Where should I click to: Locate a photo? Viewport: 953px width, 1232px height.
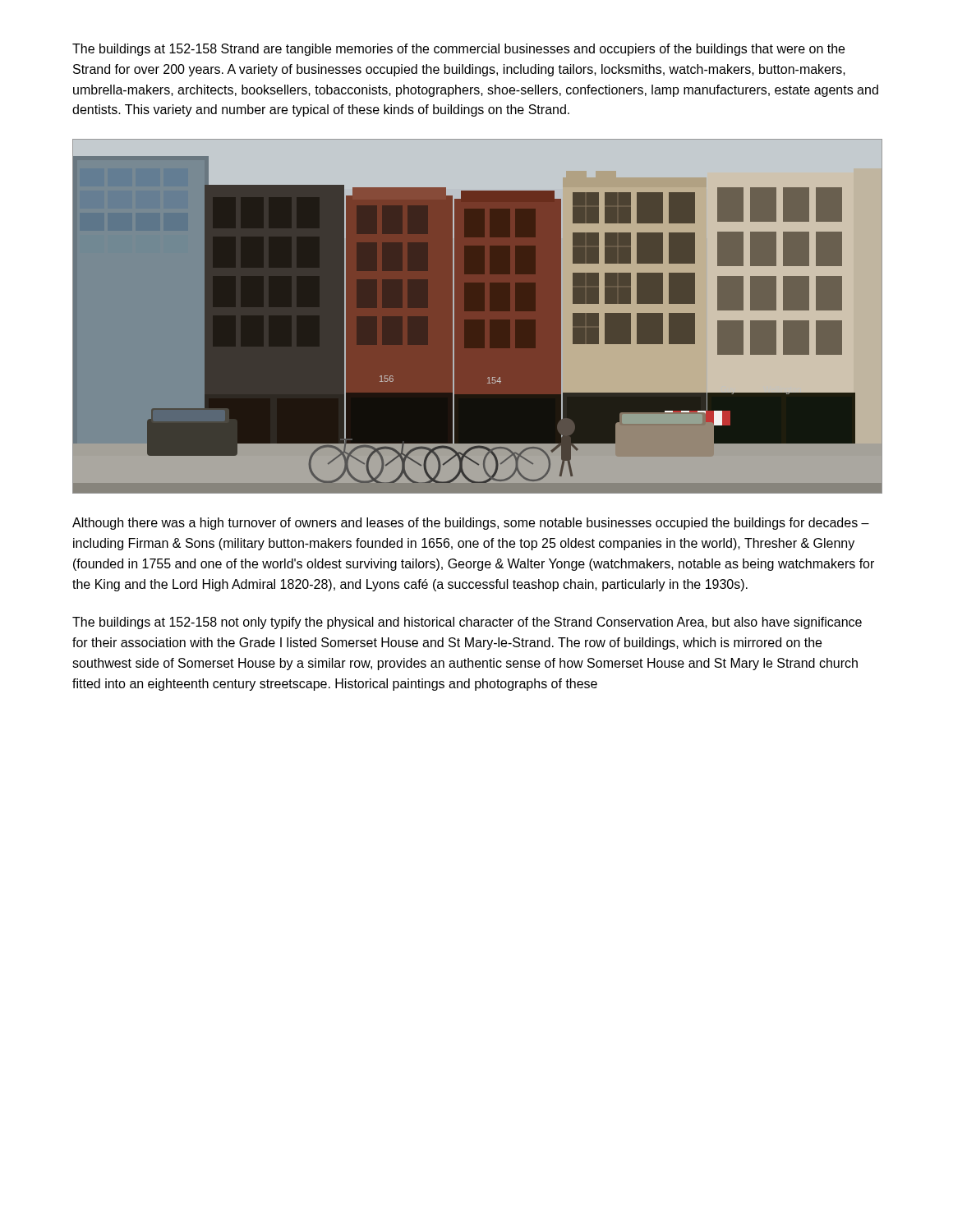[x=476, y=316]
